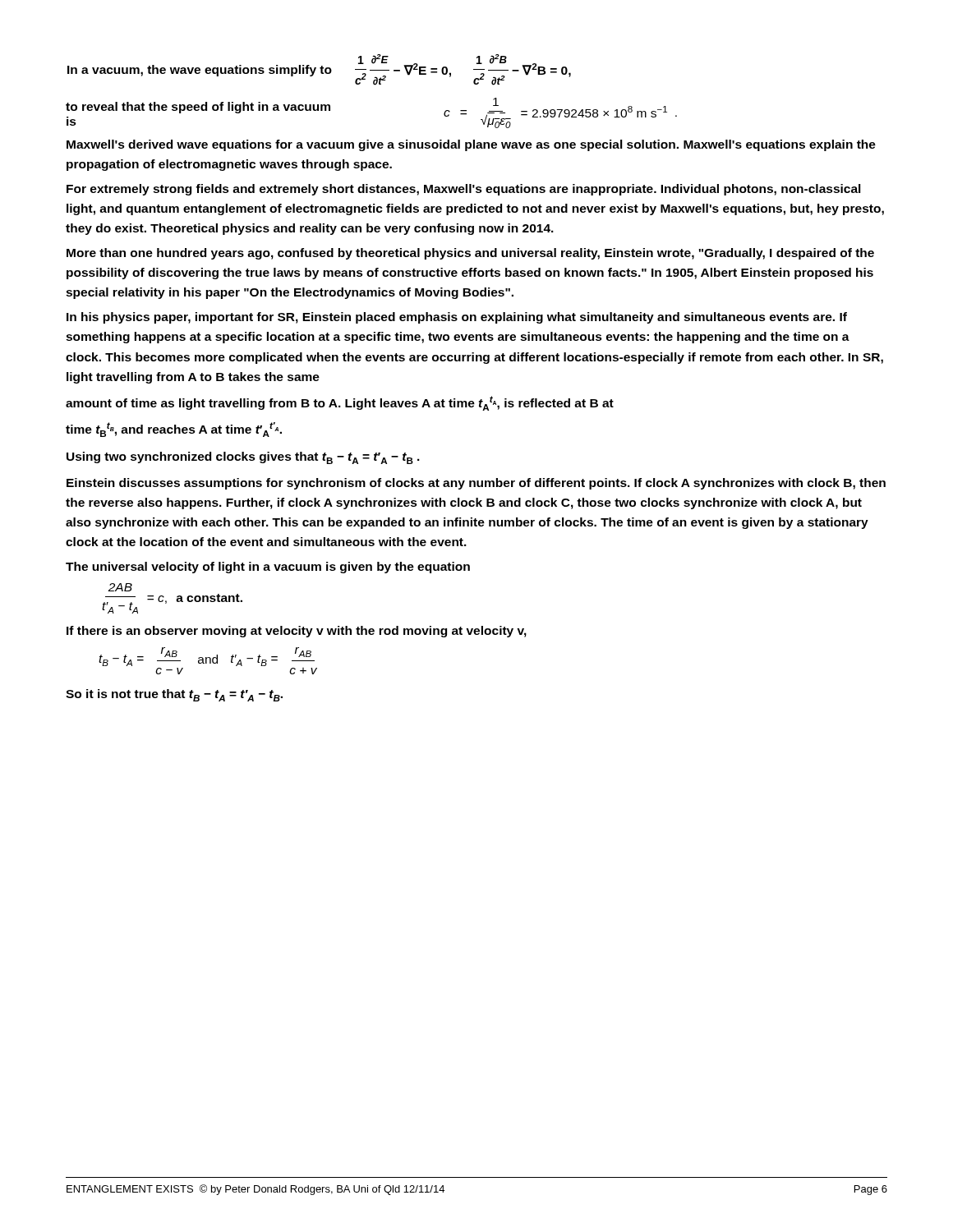Image resolution: width=953 pixels, height=1232 pixels.
Task: Locate the text block that says "Using two synchronized clocks gives that tB −"
Action: pos(243,457)
